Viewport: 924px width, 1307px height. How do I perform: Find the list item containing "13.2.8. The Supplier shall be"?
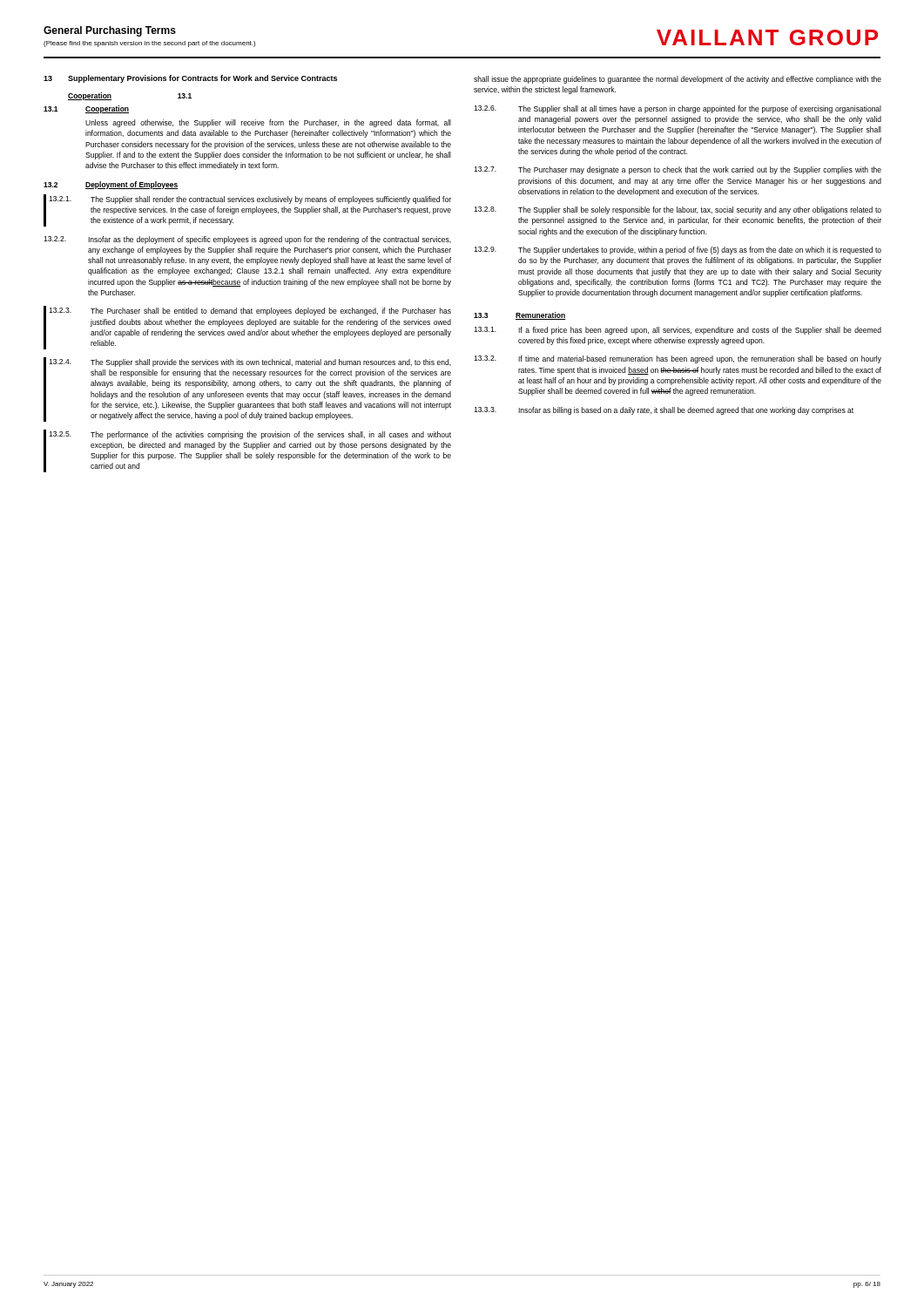pyautogui.click(x=678, y=221)
